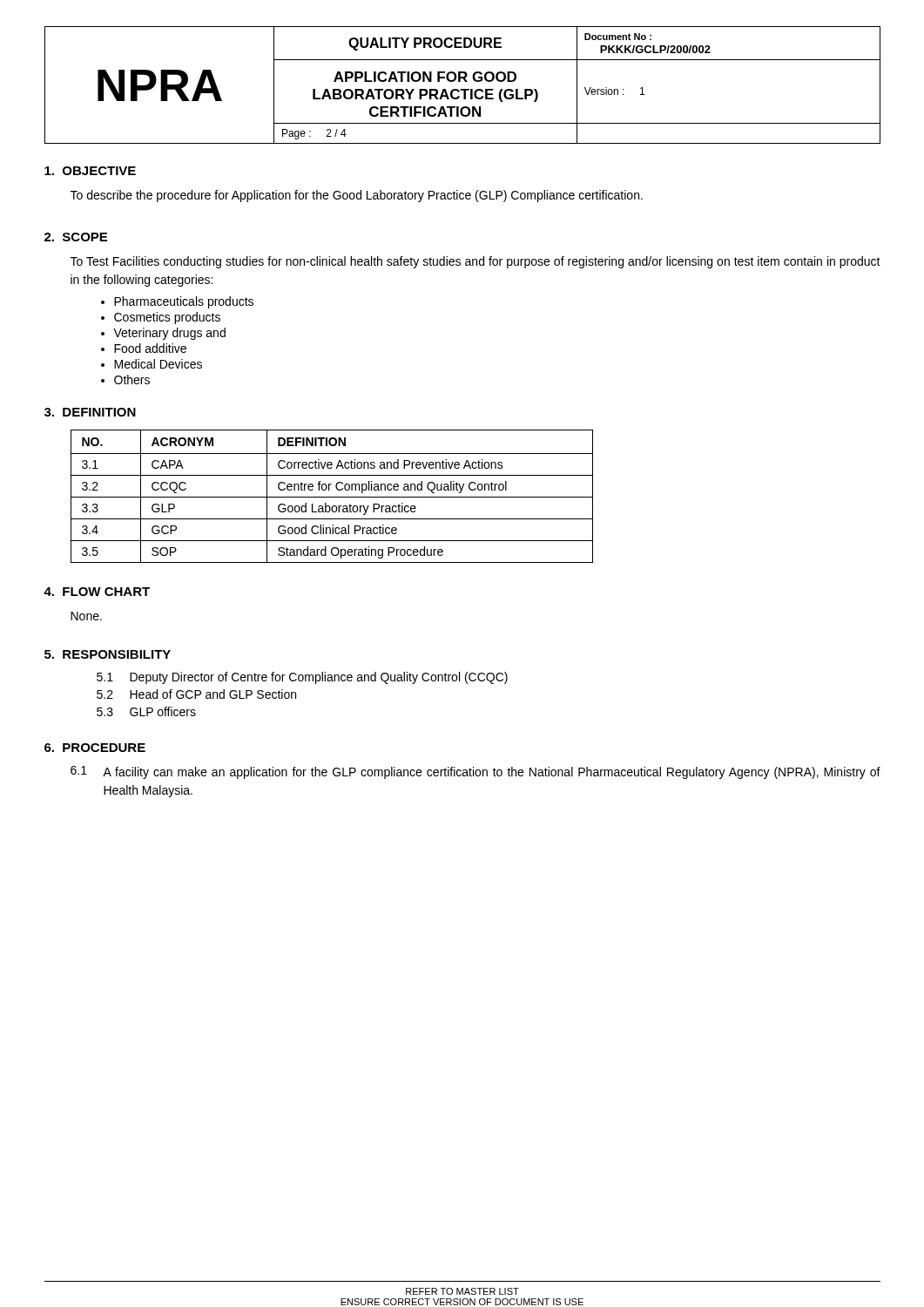This screenshot has height=1307, width=924.
Task: Click where it says "Food additive"
Action: 150,349
